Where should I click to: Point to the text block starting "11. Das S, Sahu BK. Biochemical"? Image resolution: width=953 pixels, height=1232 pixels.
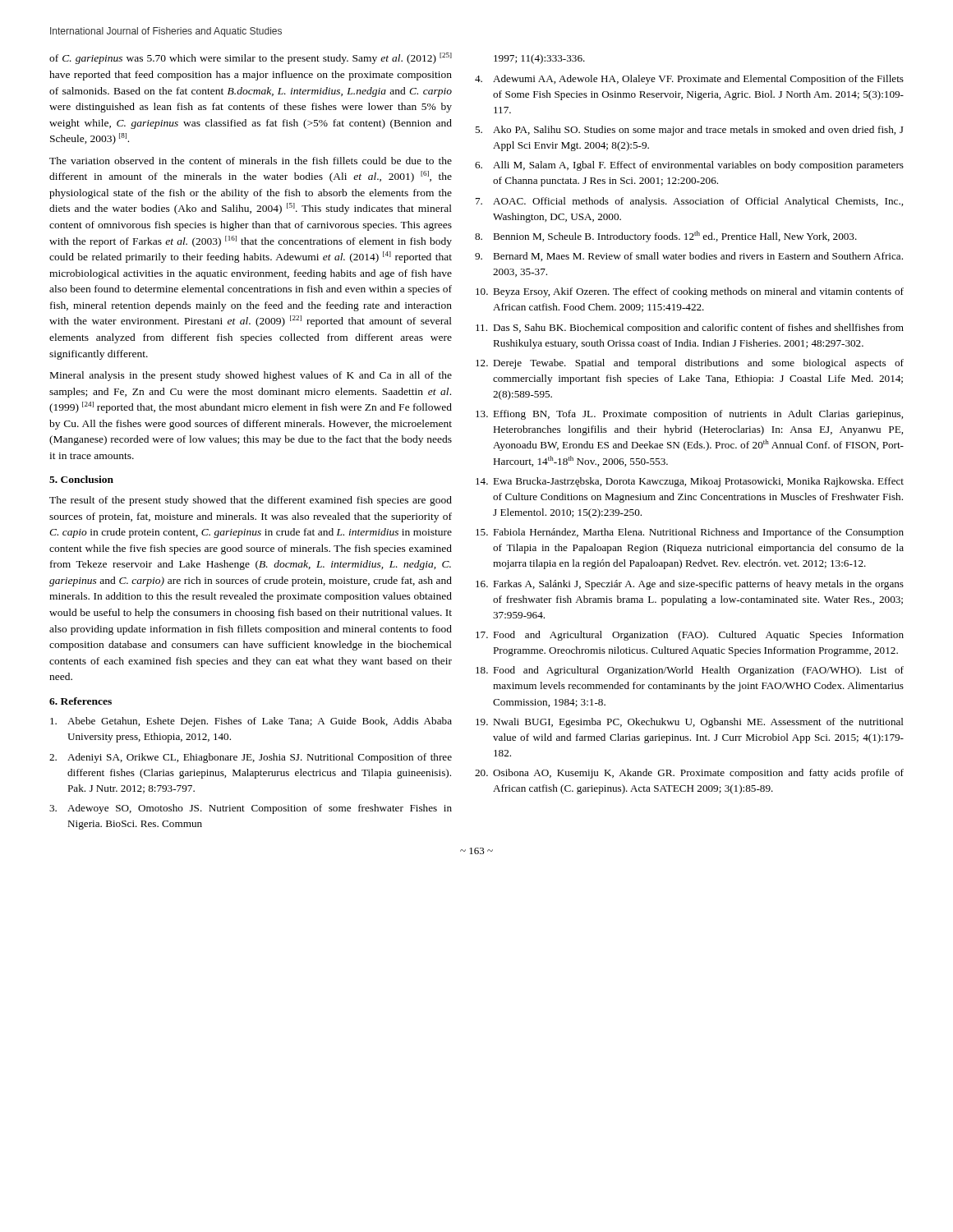pos(689,335)
